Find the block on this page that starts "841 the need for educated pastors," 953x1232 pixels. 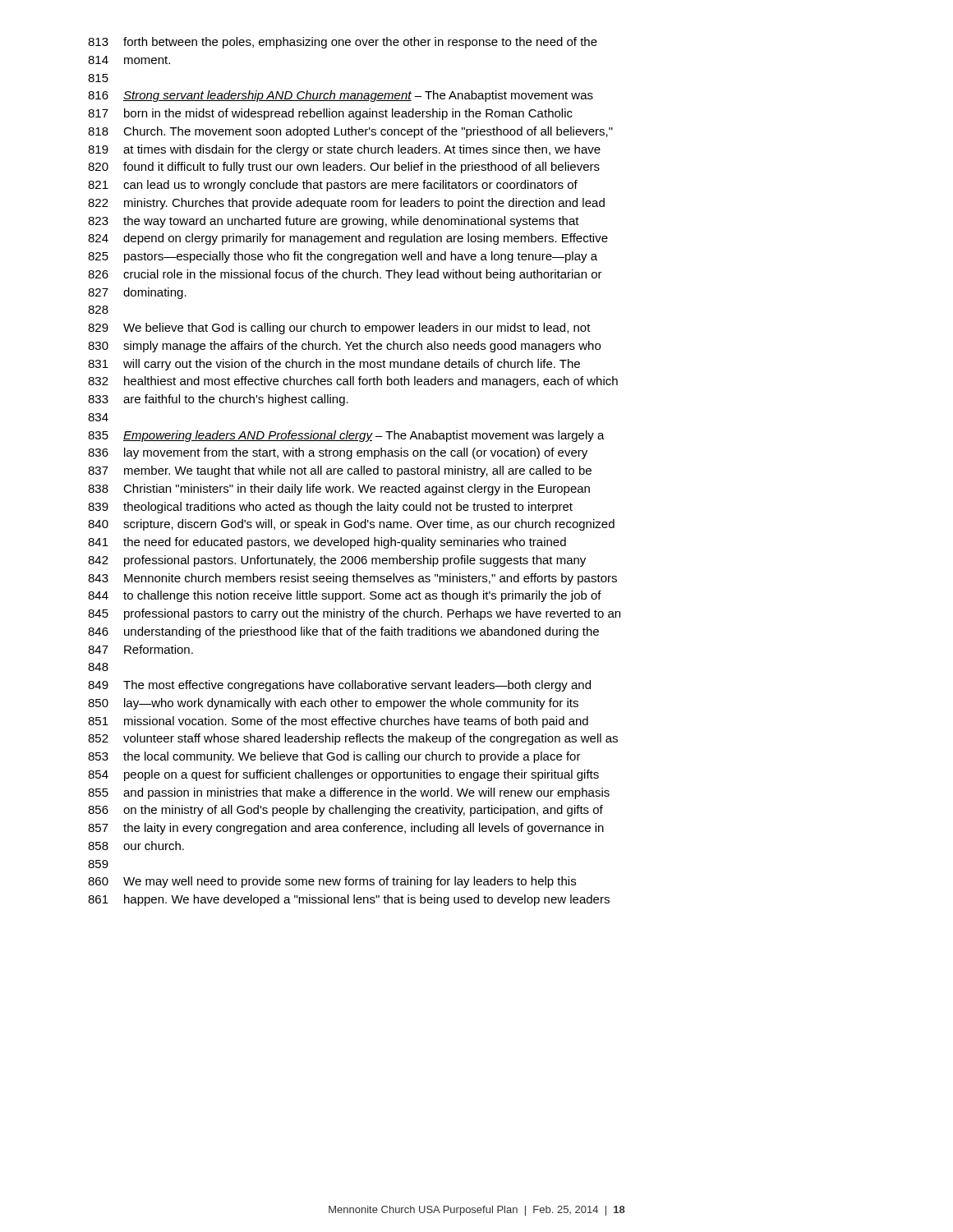(x=476, y=542)
